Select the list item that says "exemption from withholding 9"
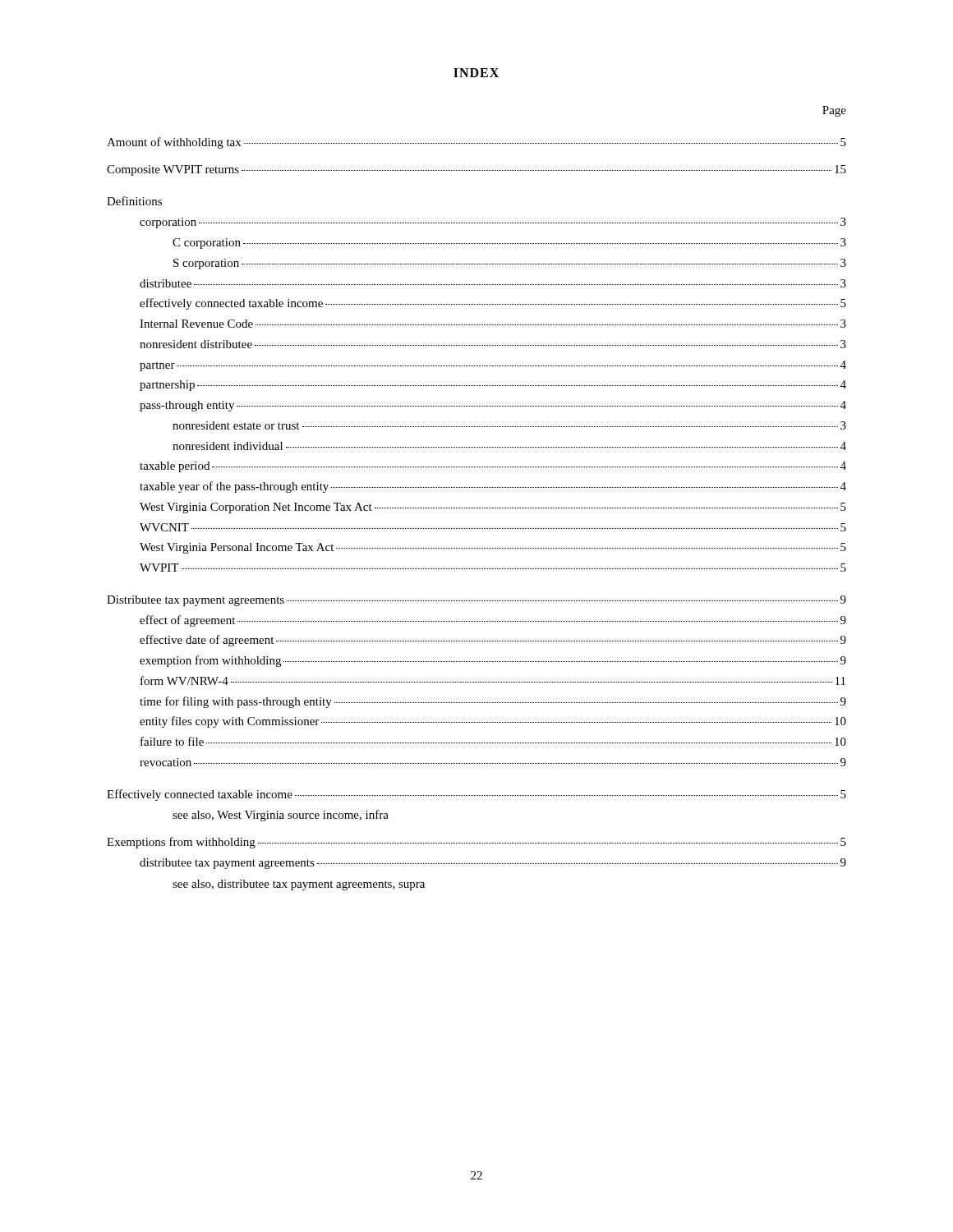The height and width of the screenshot is (1232, 953). click(x=493, y=661)
